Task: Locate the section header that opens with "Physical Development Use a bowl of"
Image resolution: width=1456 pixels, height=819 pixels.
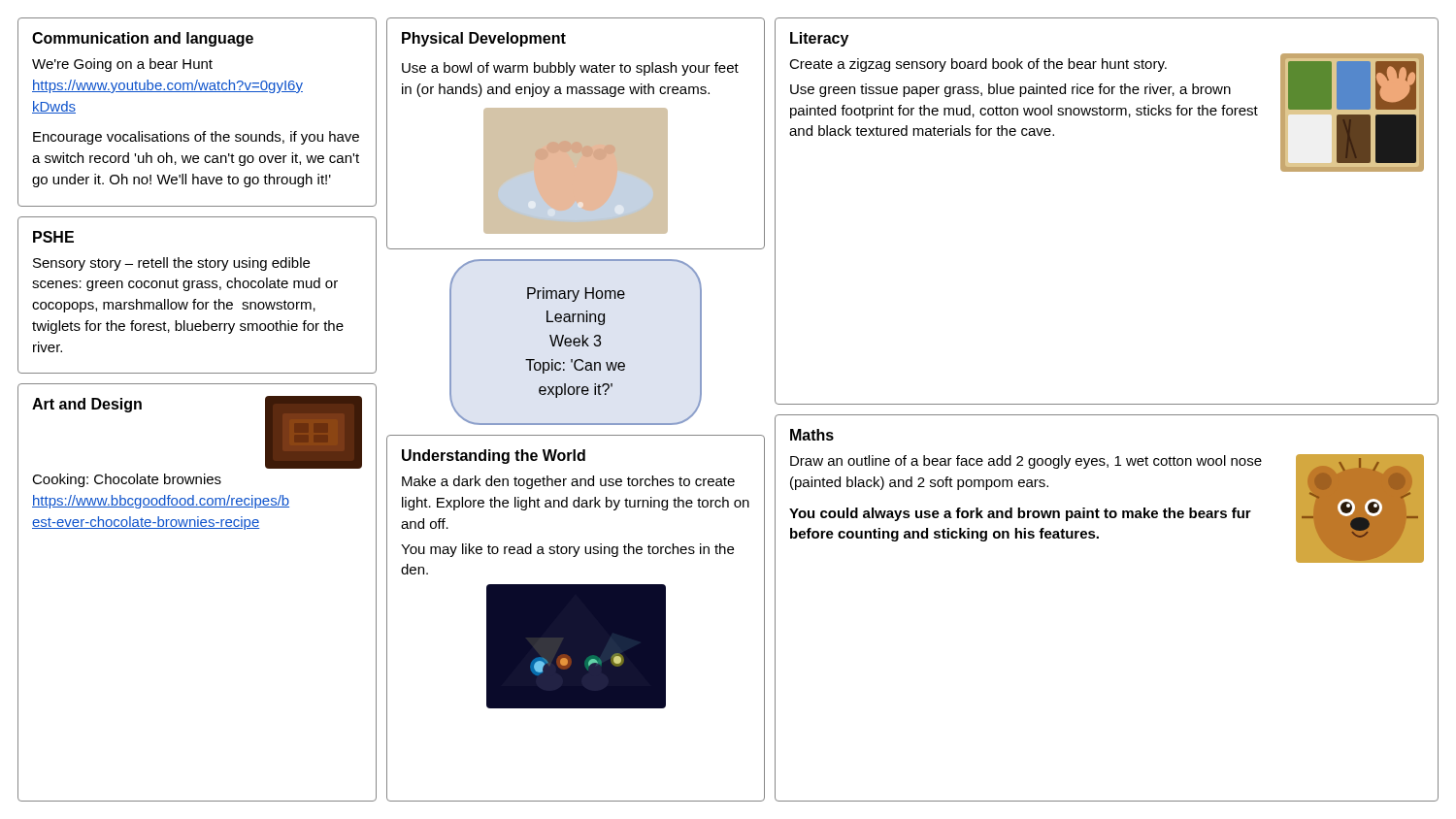Action: pos(576,133)
